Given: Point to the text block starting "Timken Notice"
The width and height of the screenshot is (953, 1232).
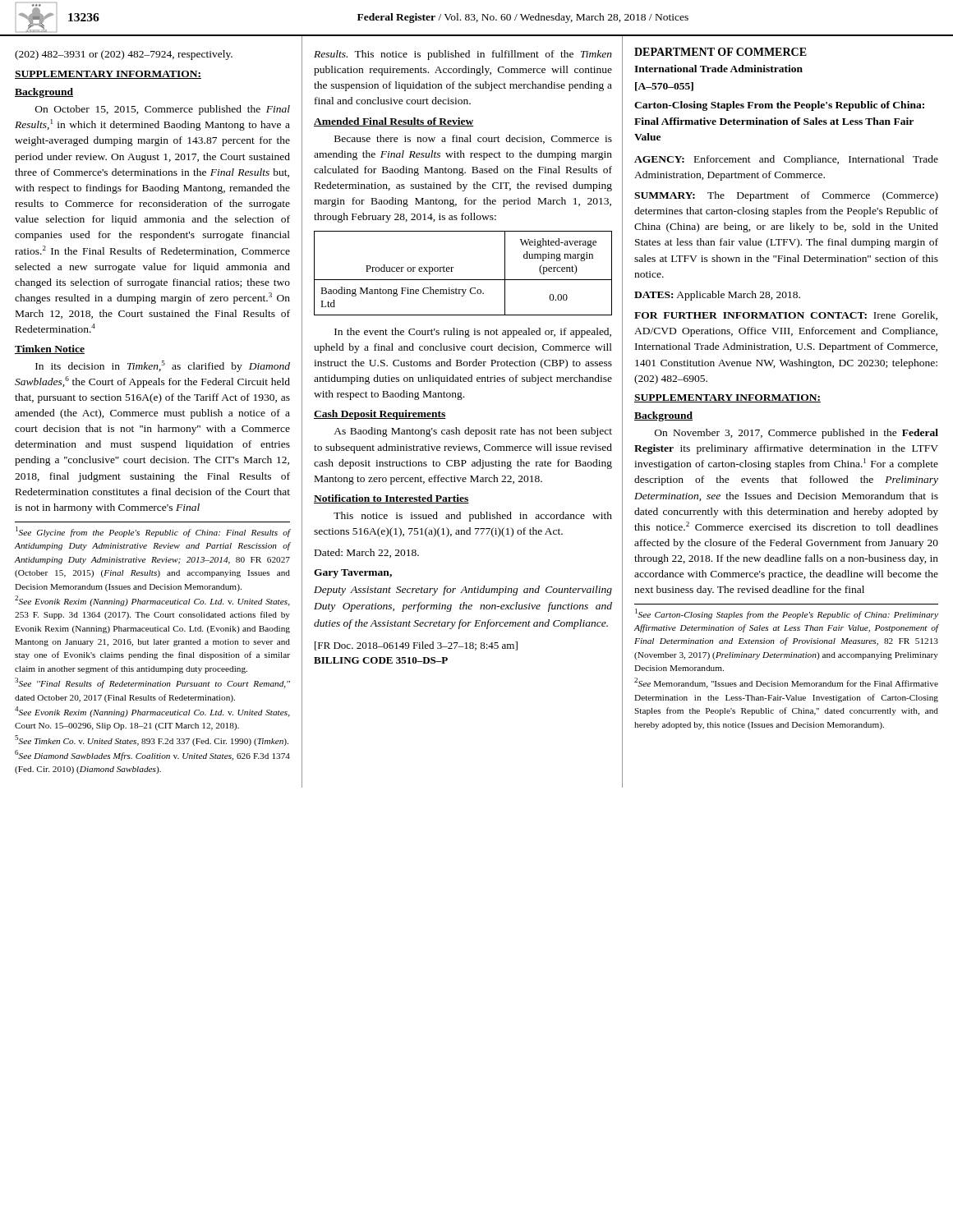Looking at the screenshot, I should pyautogui.click(x=50, y=348).
